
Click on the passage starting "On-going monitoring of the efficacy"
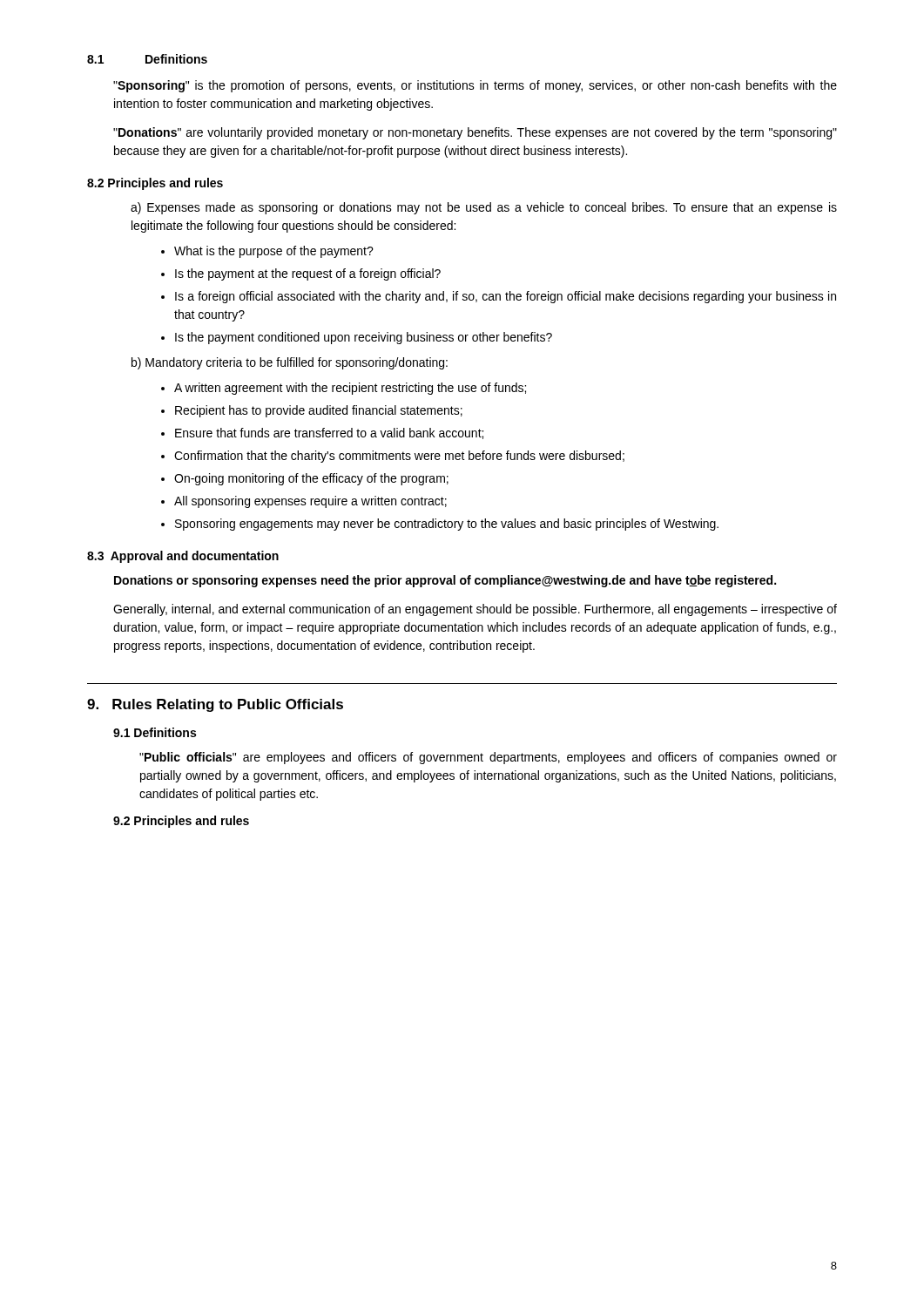click(312, 478)
